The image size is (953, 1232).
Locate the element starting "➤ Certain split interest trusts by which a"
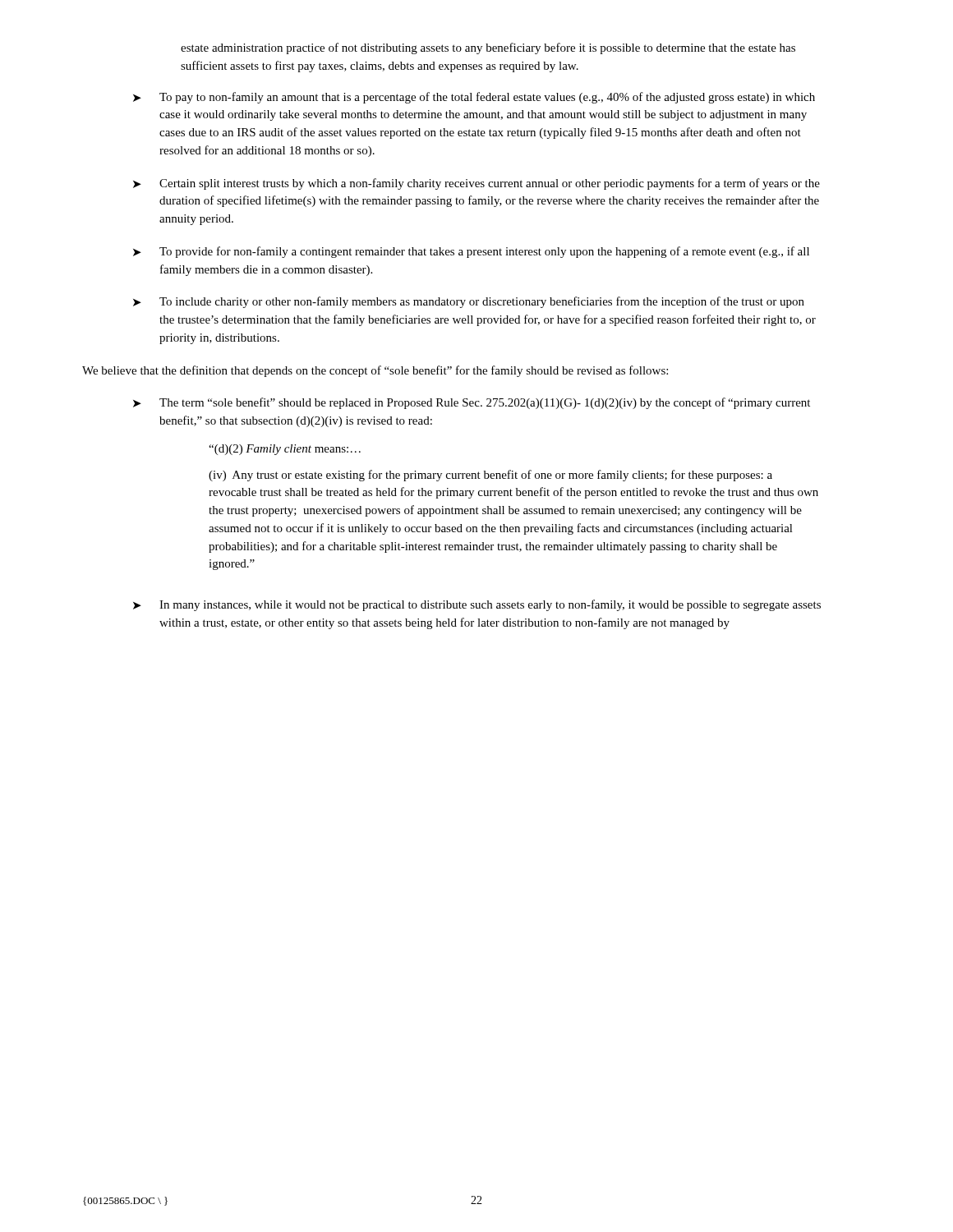point(476,201)
